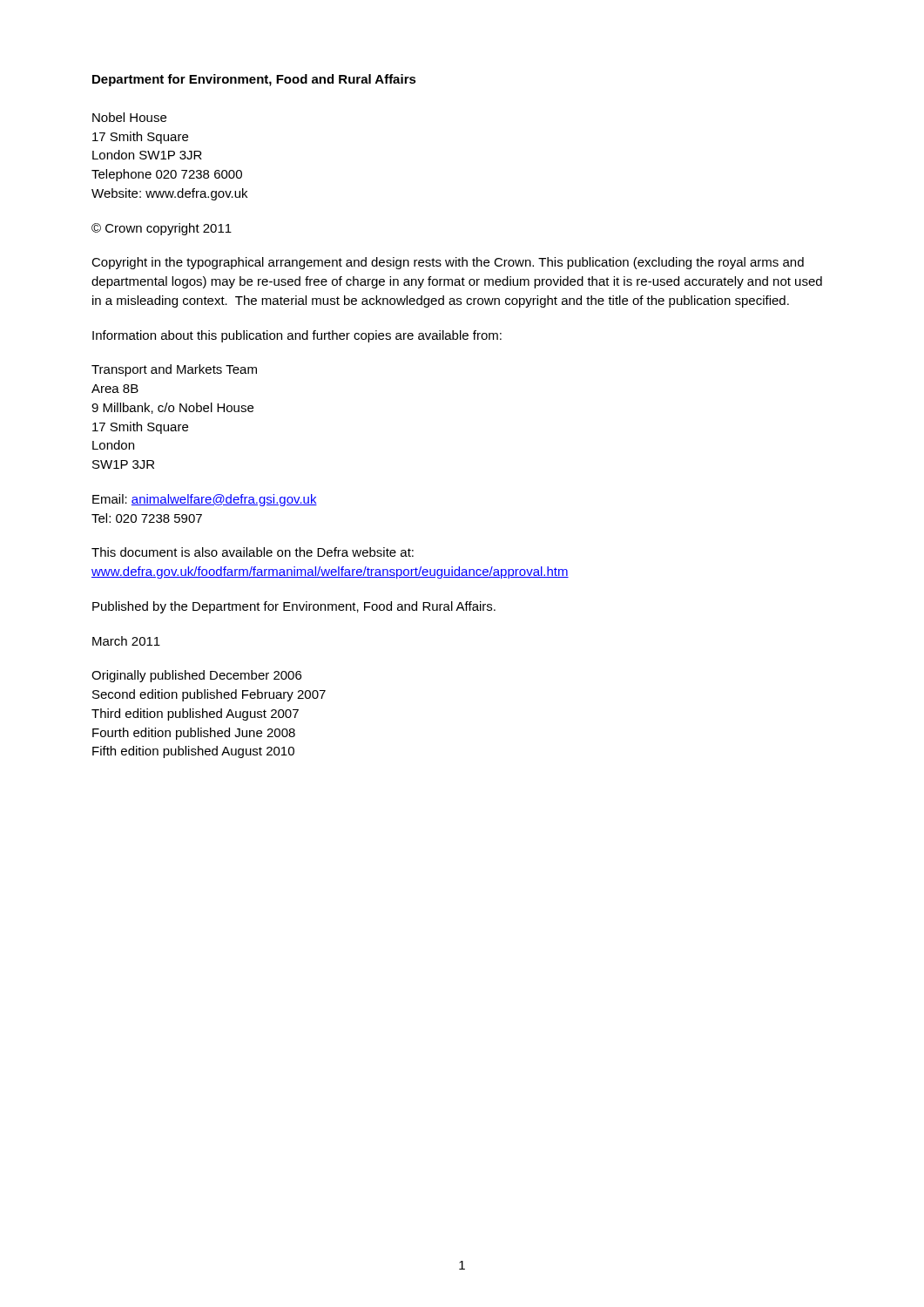Find the block on this page that starts "Published by the Department for Environment, Food"
Screen dimensions: 1307x924
click(x=294, y=606)
